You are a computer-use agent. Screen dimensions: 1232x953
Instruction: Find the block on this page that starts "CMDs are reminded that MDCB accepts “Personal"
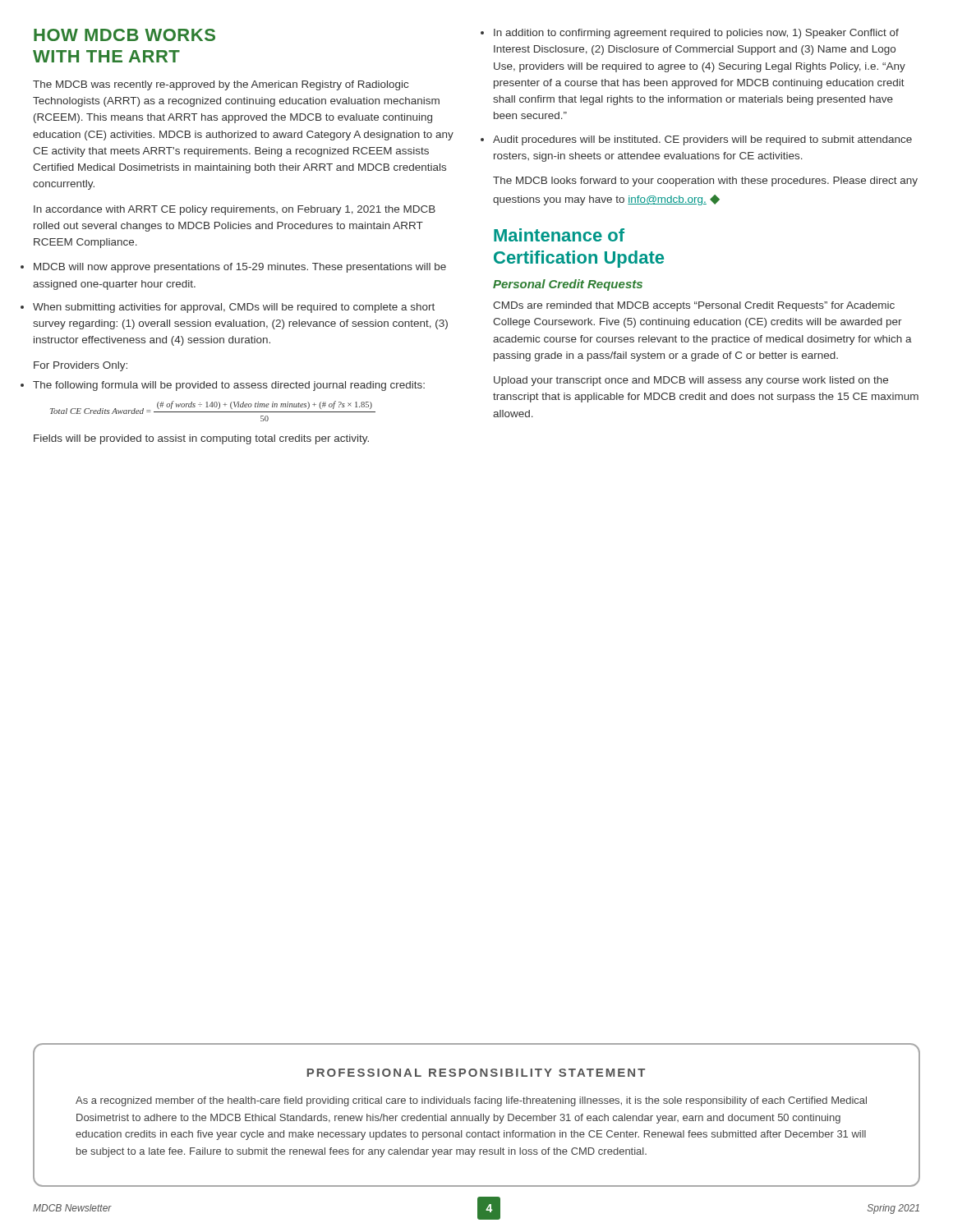pos(707,331)
